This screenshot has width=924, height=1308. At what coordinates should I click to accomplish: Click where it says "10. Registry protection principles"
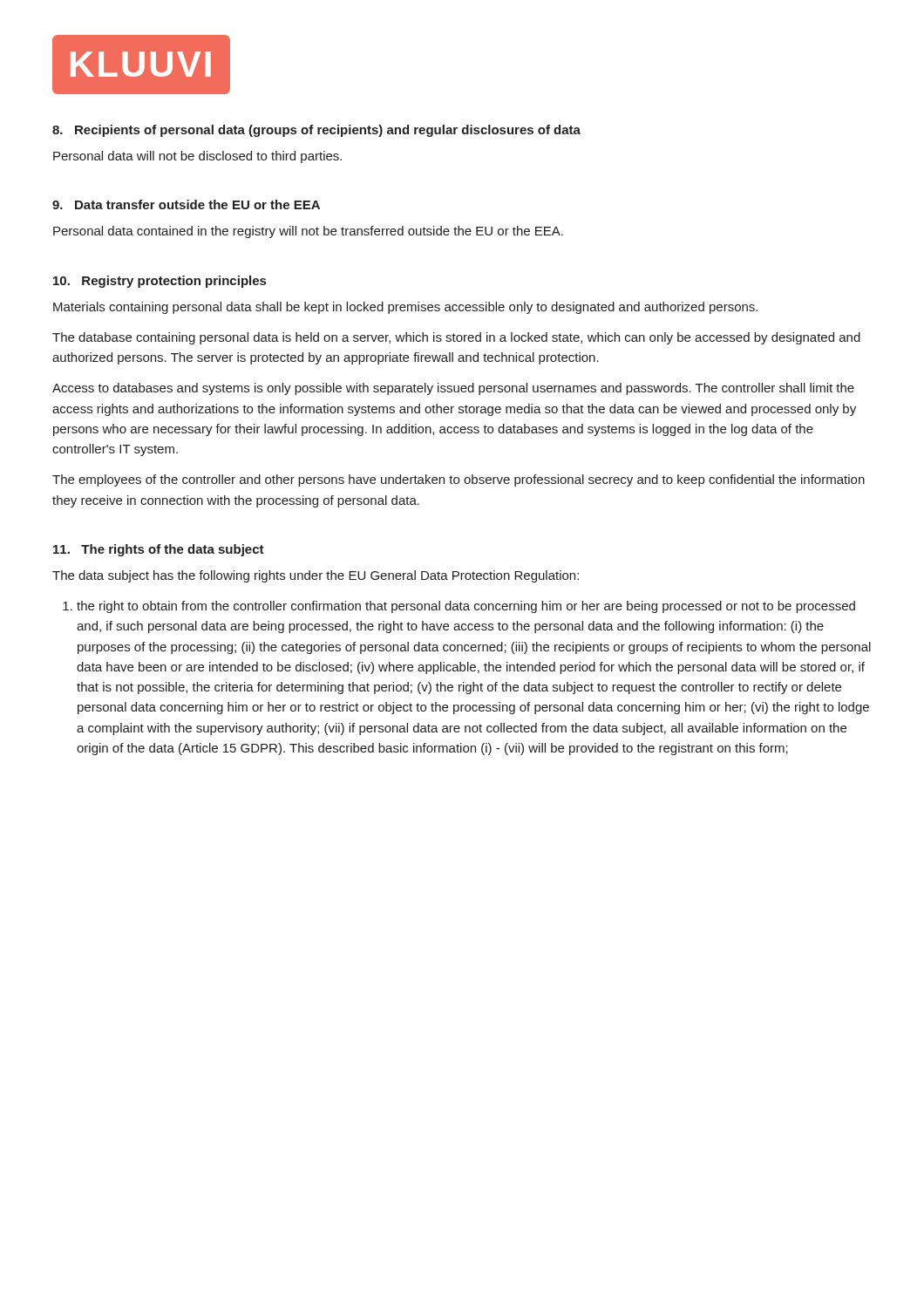pyautogui.click(x=159, y=280)
